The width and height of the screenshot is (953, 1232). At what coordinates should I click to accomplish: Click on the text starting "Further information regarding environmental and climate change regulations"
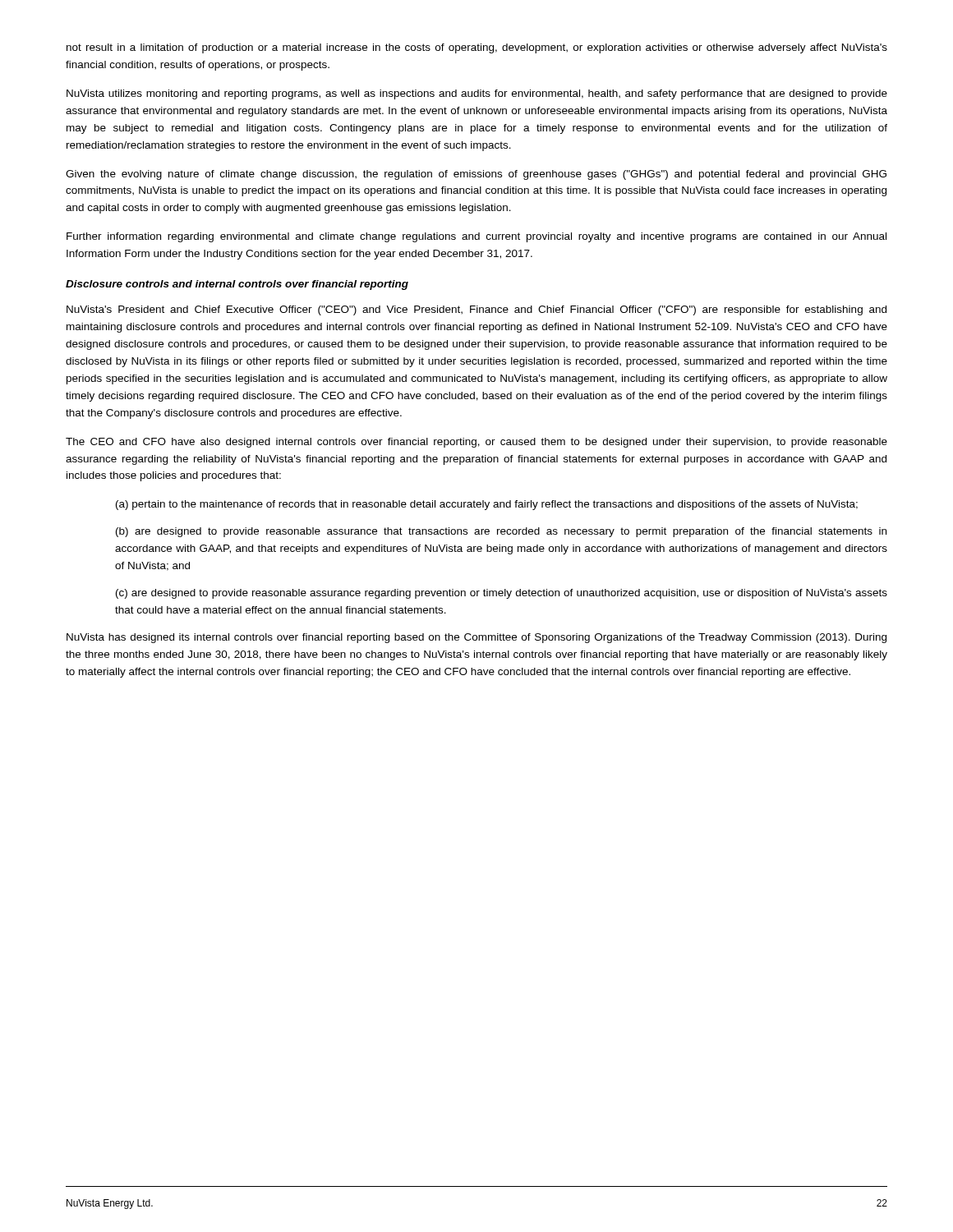point(476,245)
